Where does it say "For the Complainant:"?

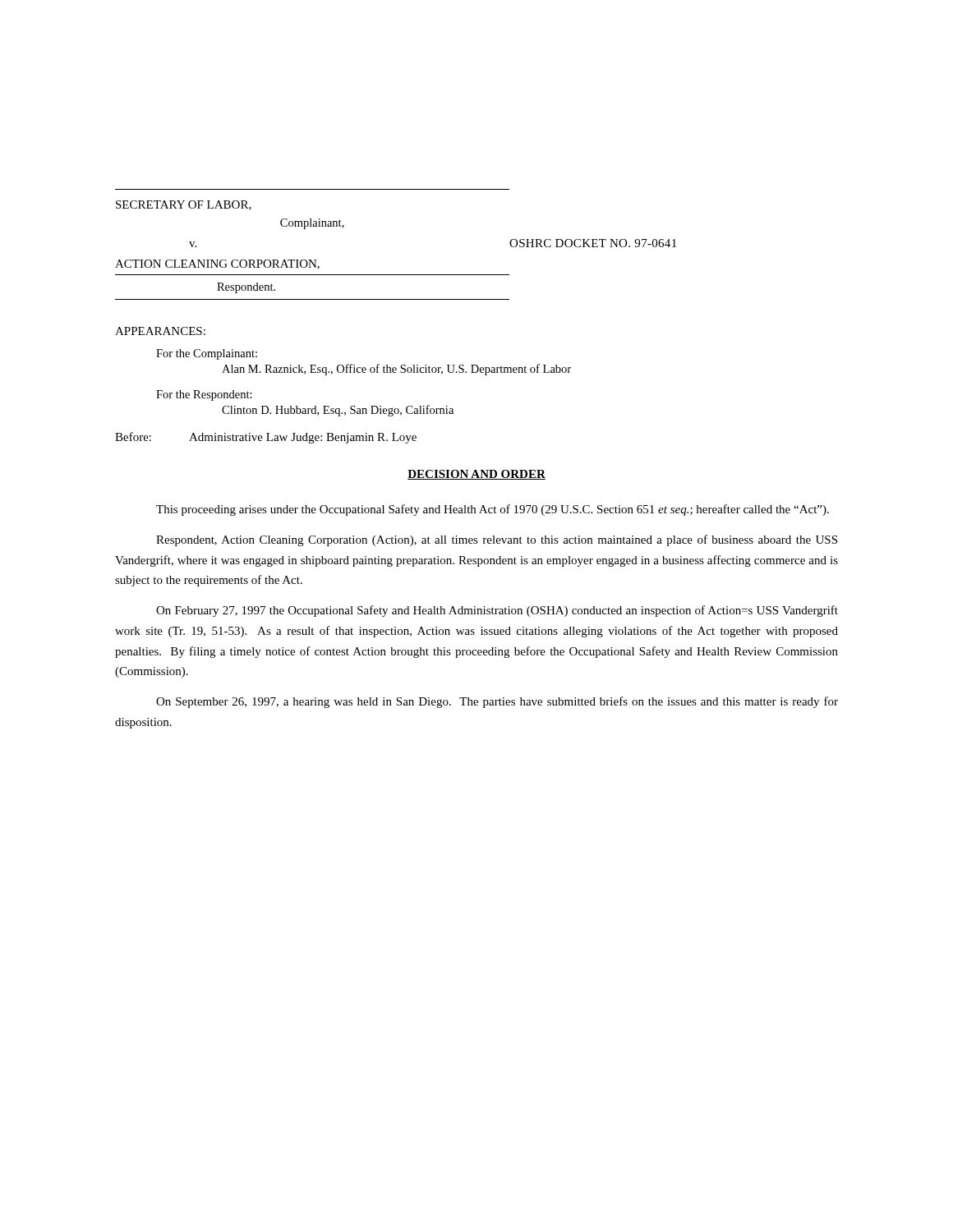point(207,353)
